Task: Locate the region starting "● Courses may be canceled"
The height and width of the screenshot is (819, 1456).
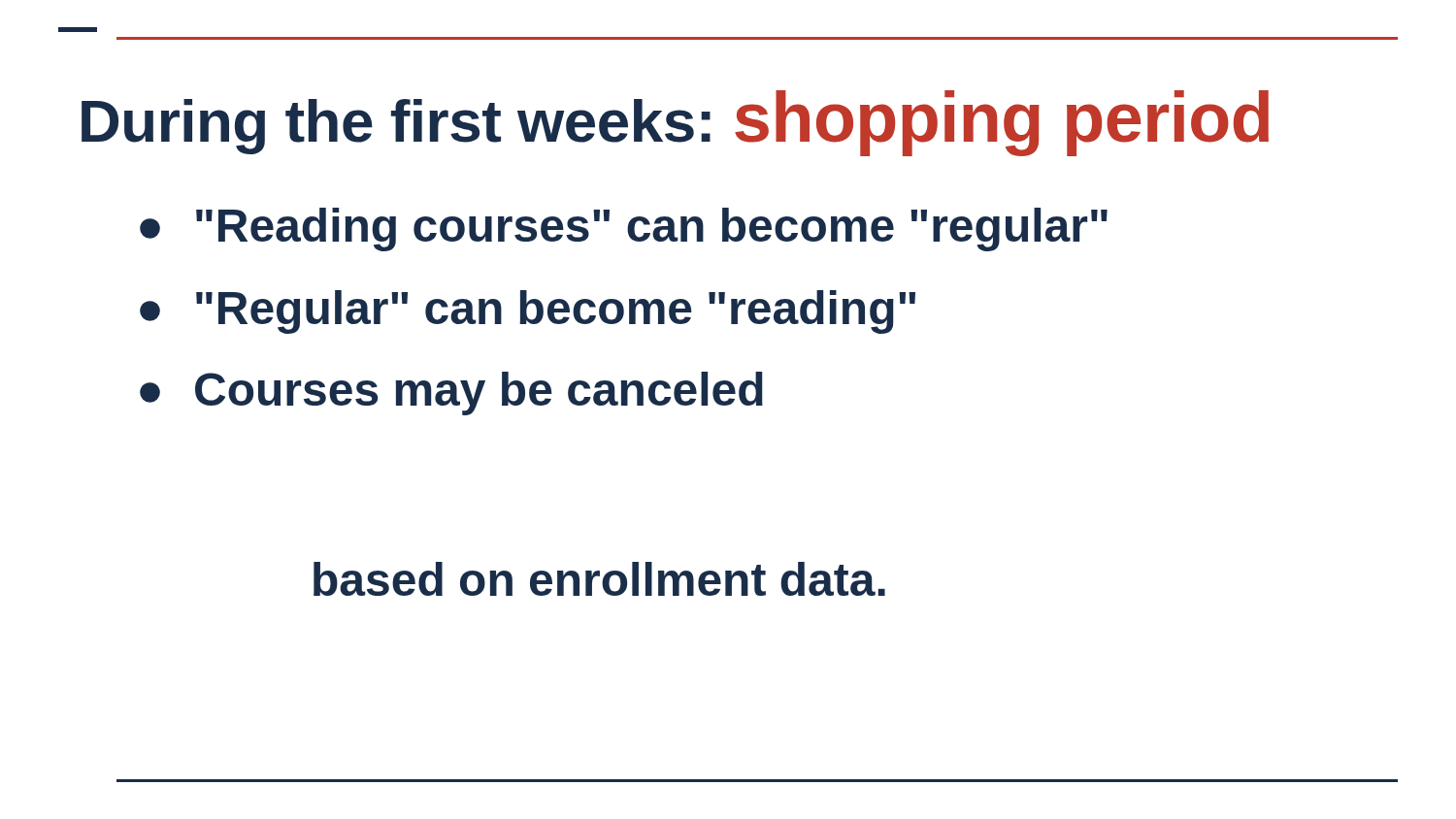Action: coord(451,391)
